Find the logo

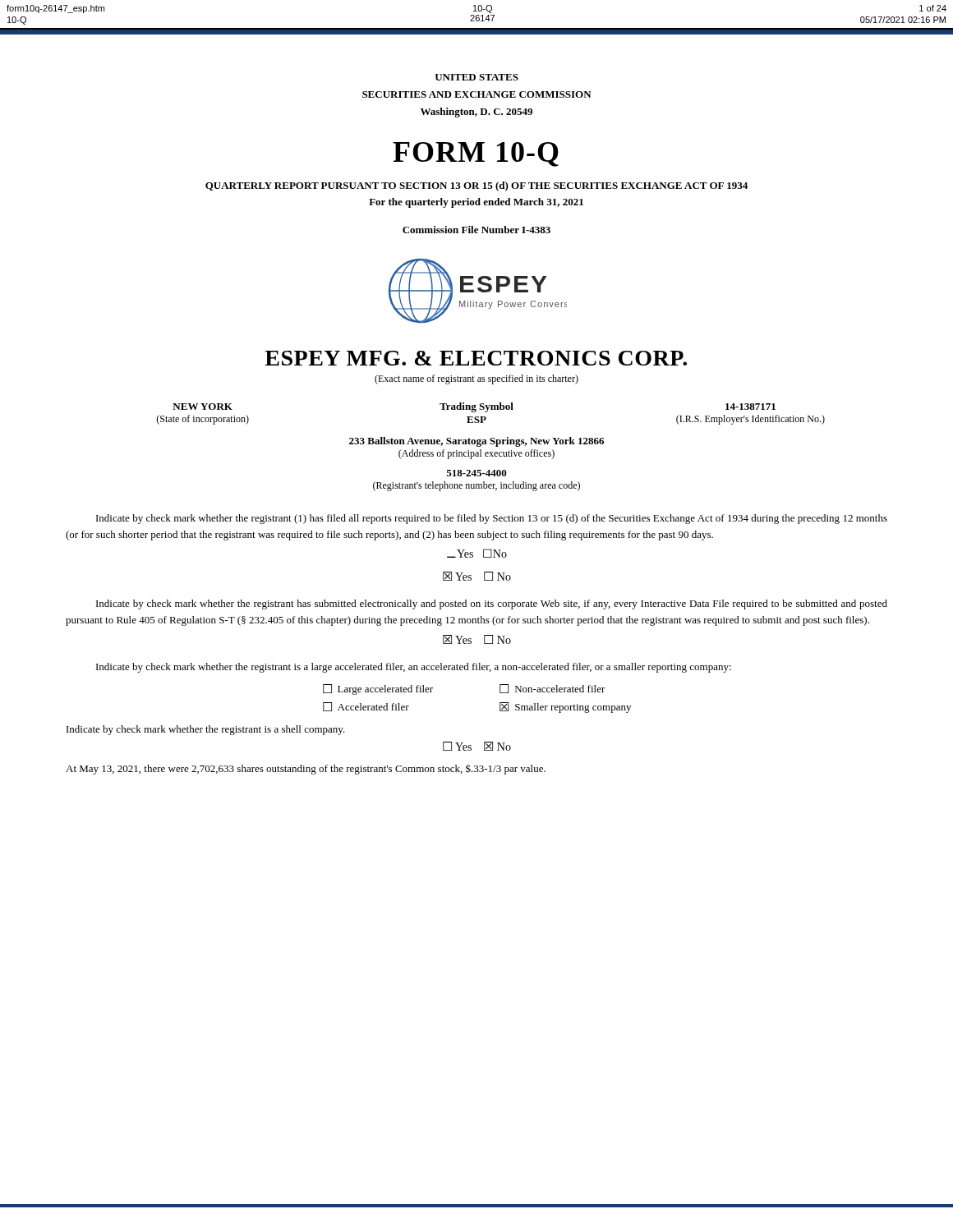click(476, 293)
